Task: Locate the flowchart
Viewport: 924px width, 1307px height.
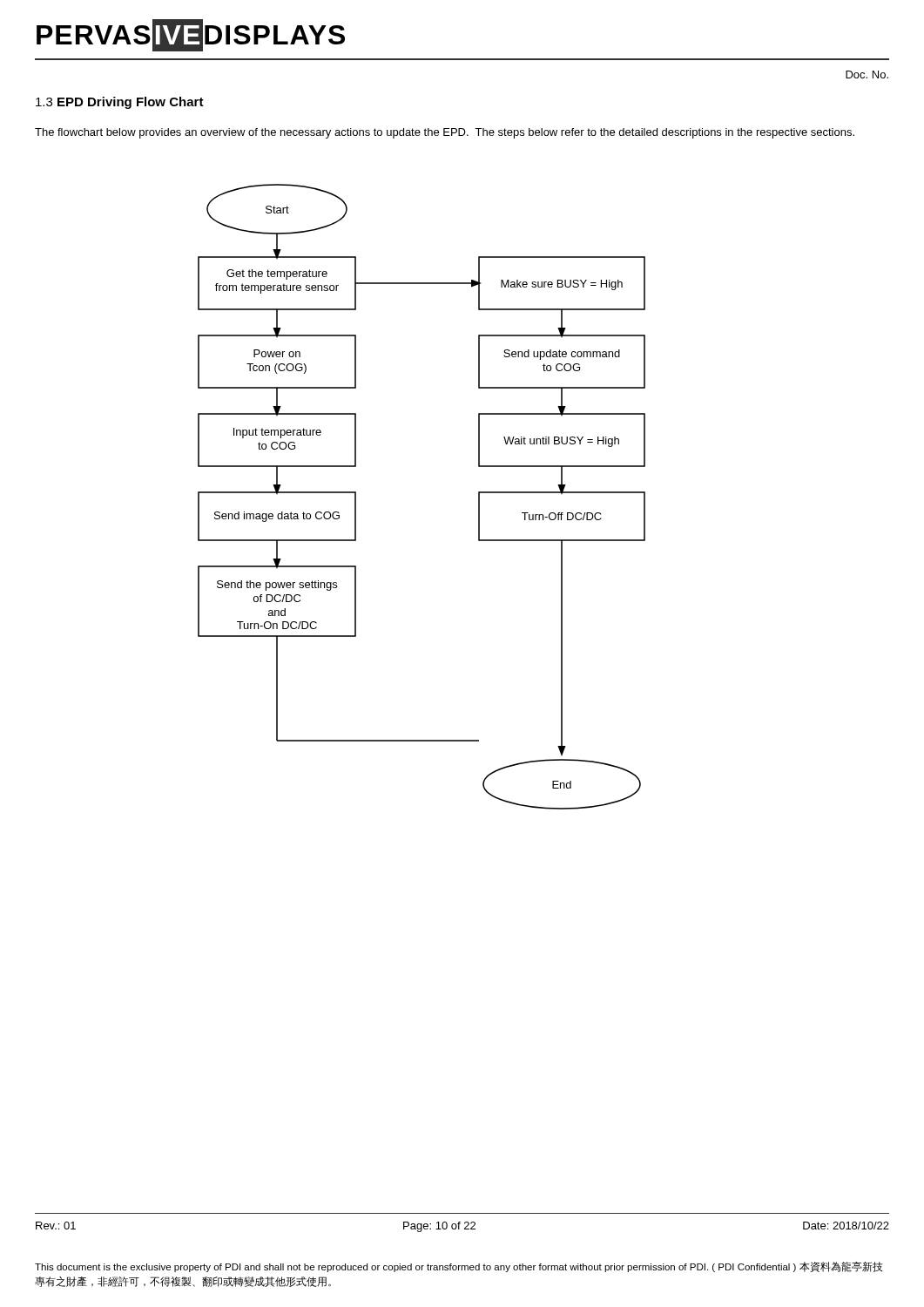Action: tap(409, 505)
